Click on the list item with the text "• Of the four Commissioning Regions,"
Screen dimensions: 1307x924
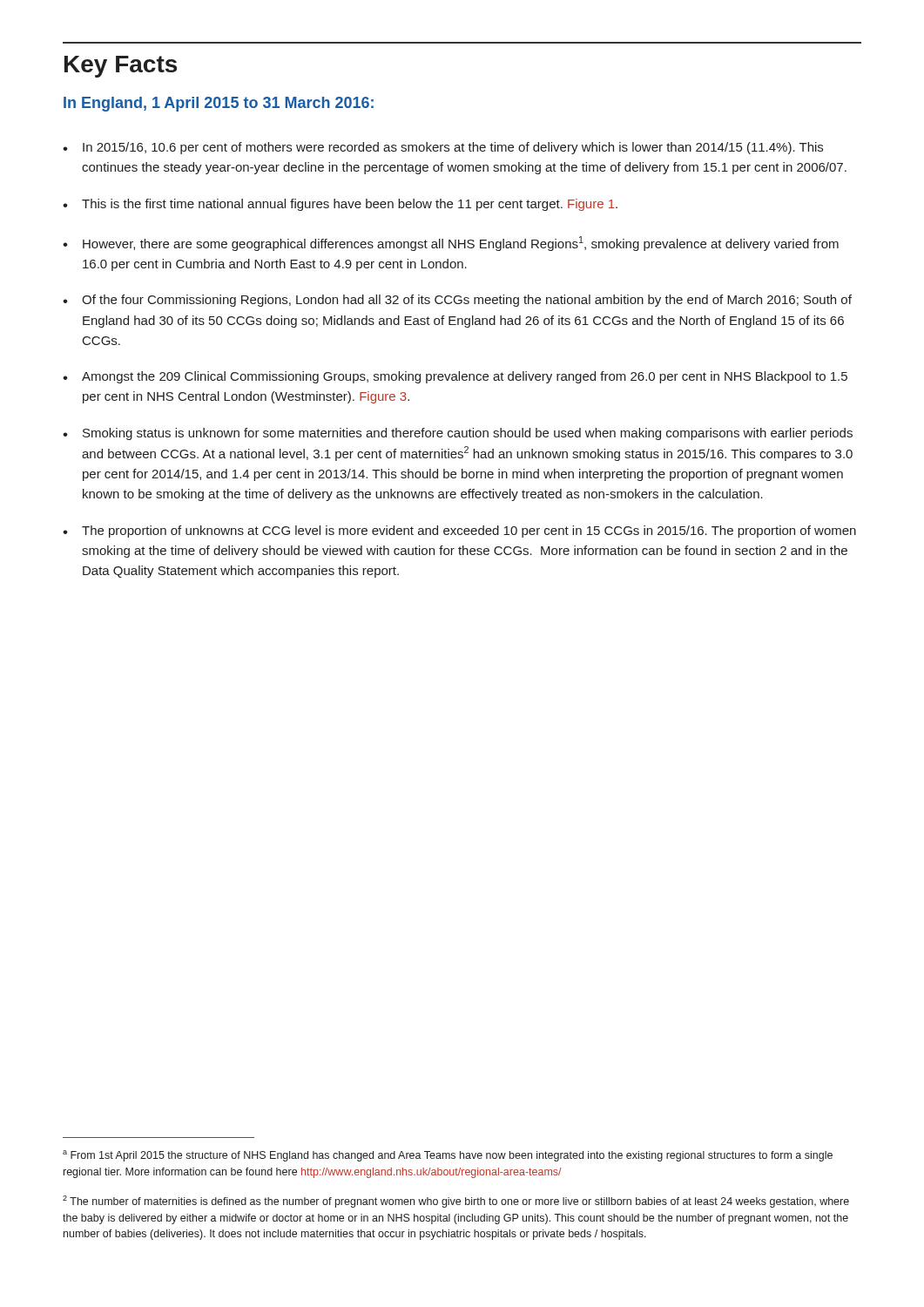click(462, 320)
